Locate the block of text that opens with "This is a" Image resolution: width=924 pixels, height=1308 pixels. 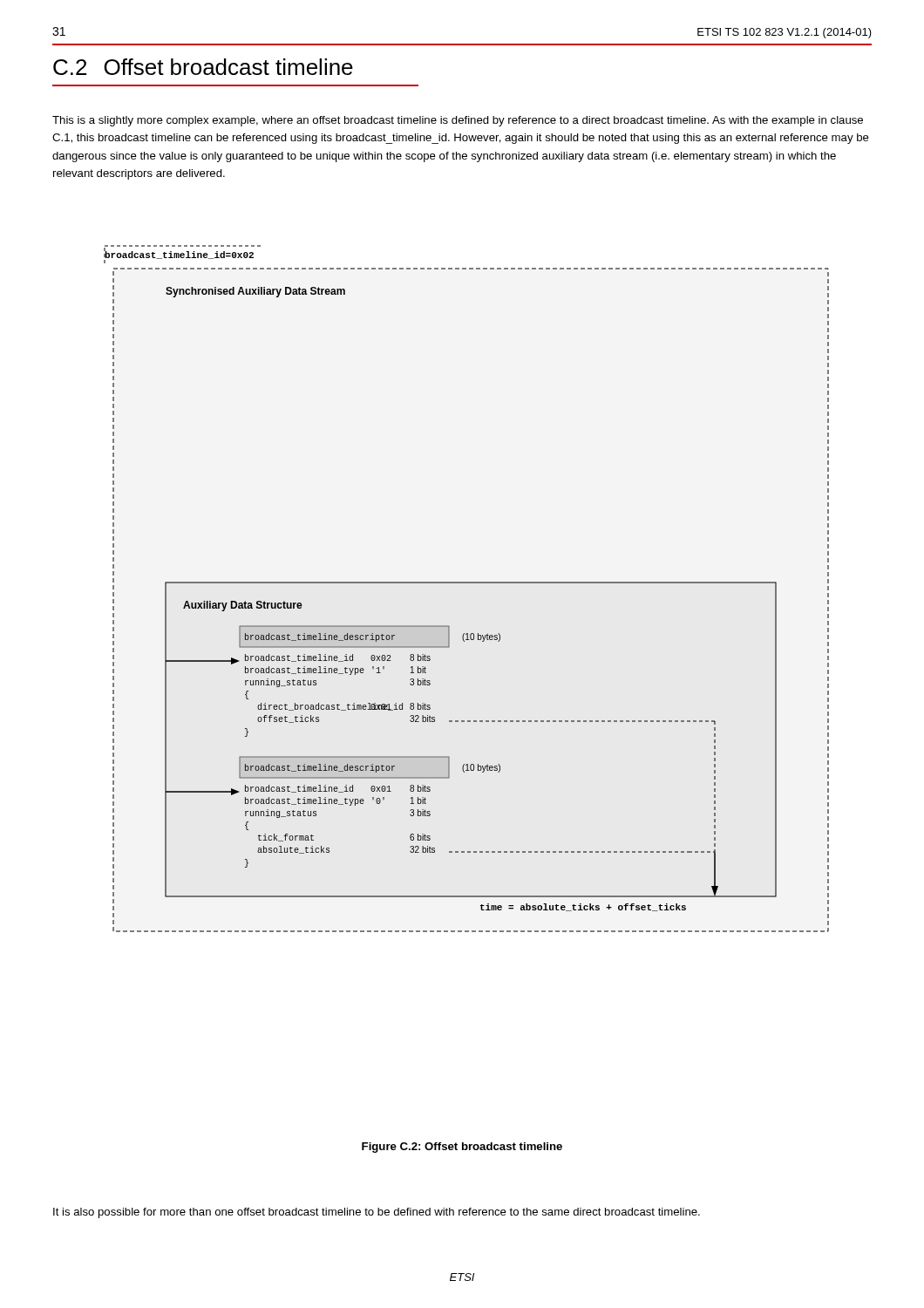[461, 147]
